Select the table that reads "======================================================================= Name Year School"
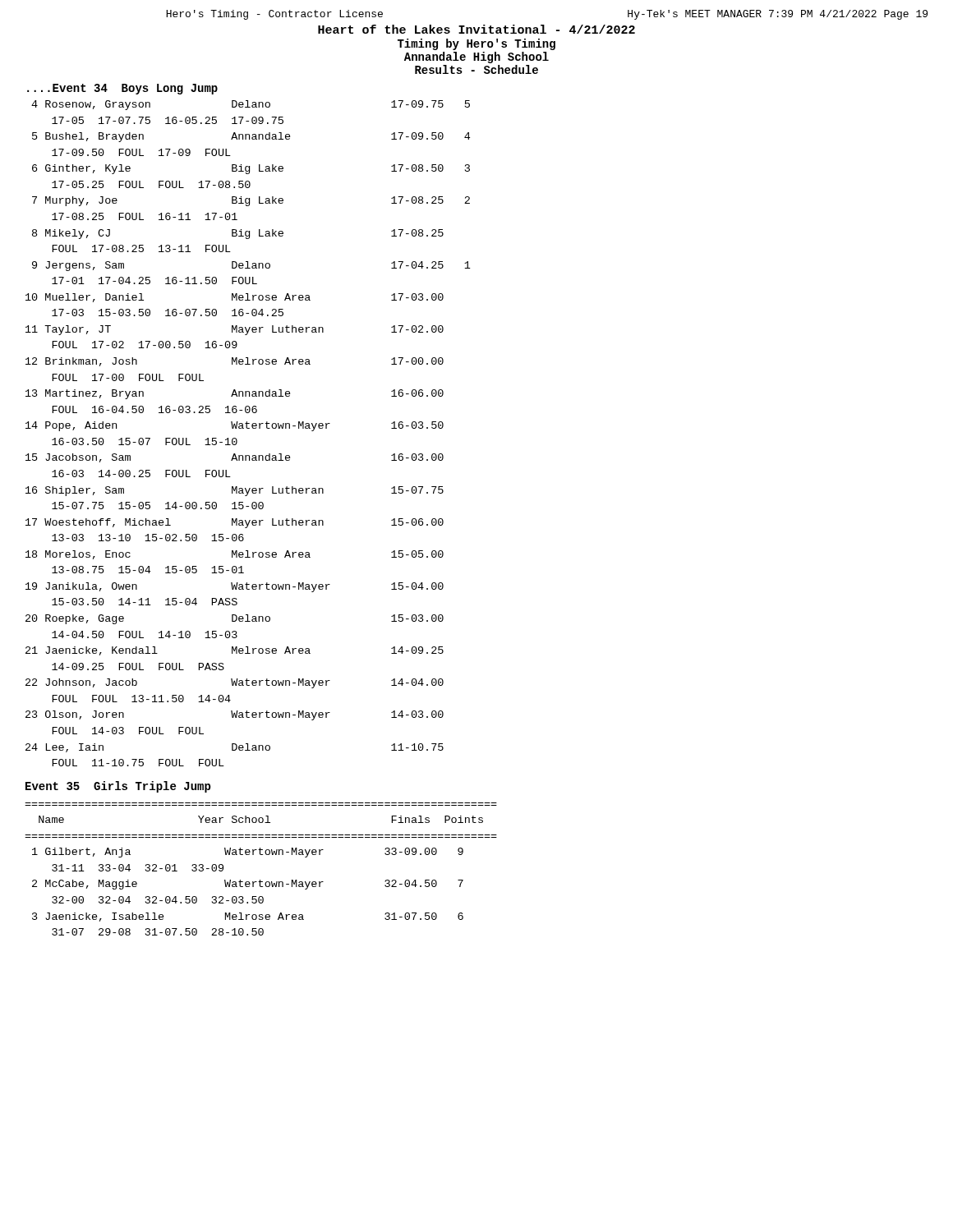 coord(476,869)
